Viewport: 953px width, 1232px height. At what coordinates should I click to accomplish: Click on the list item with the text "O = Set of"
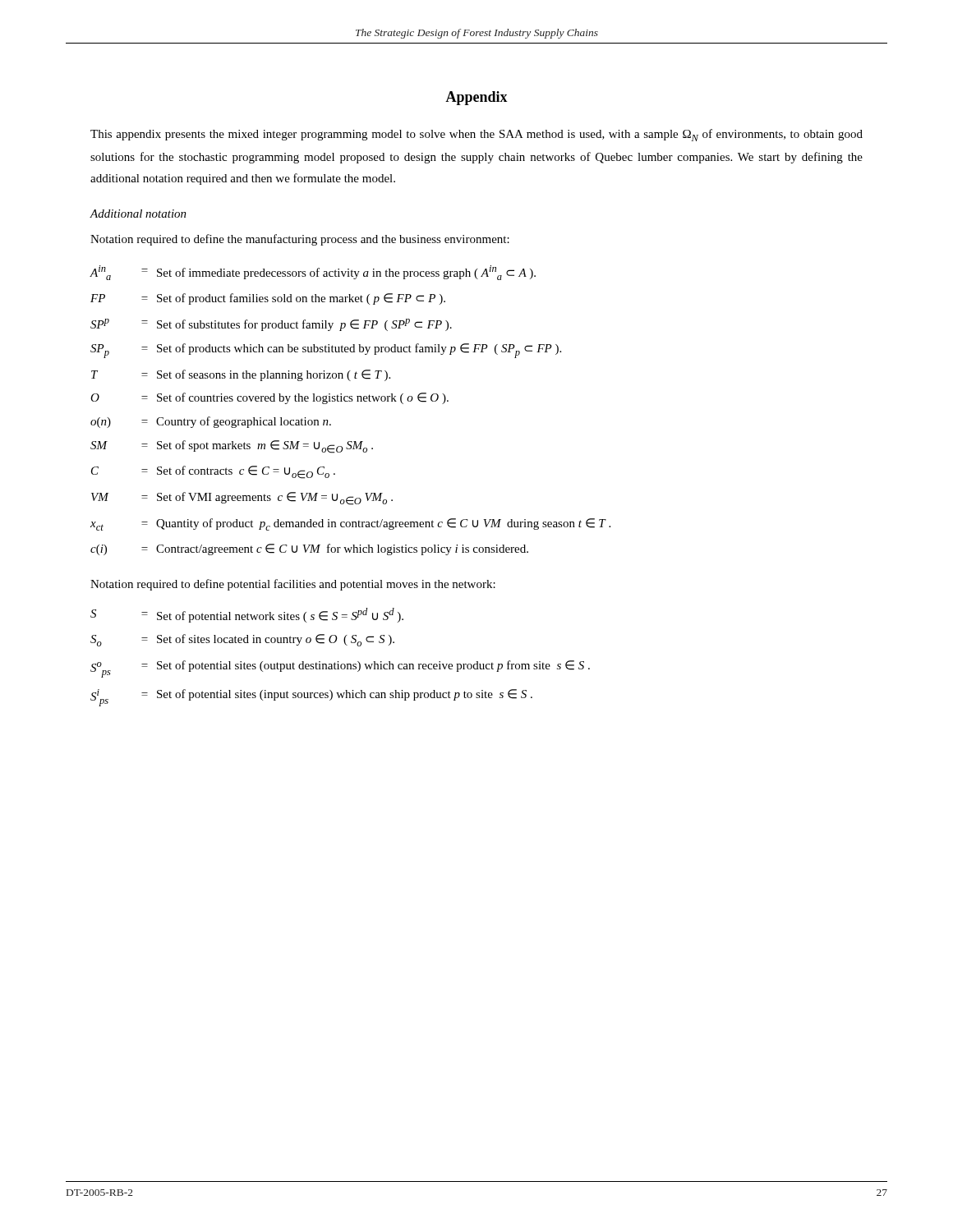pyautogui.click(x=269, y=398)
